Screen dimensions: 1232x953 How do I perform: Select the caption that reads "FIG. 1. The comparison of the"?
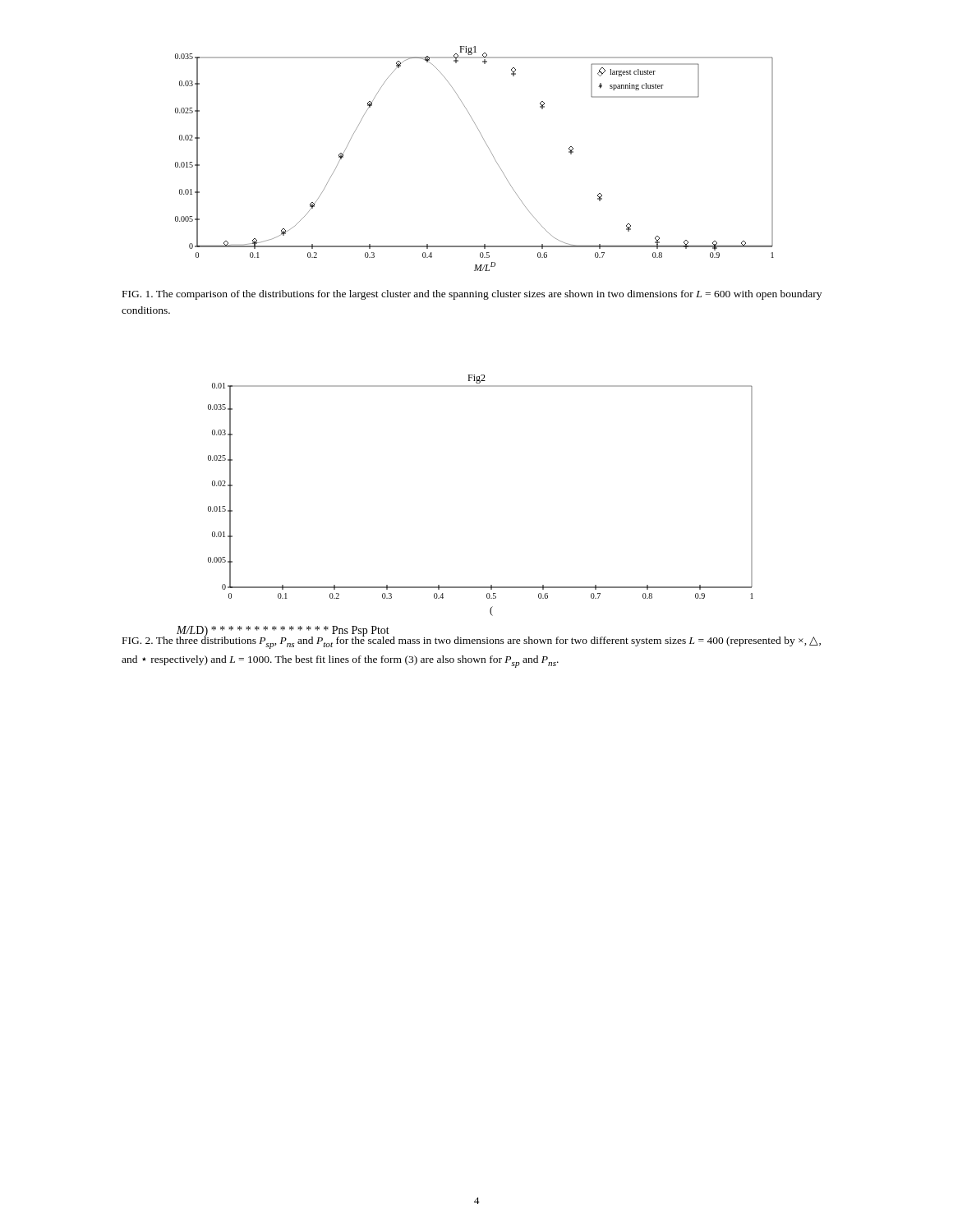[x=475, y=302]
